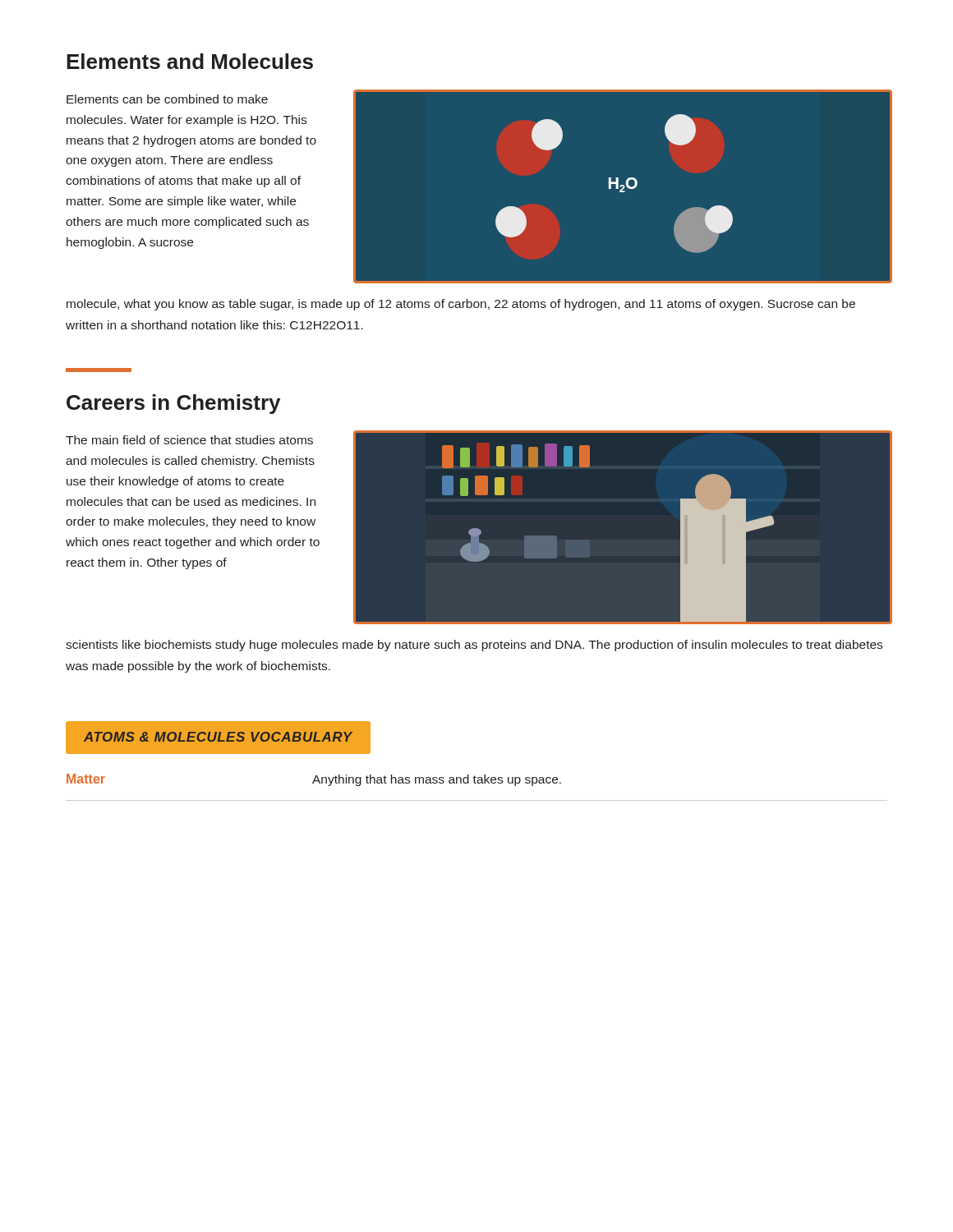
Task: Select the photo
Action: (620, 527)
